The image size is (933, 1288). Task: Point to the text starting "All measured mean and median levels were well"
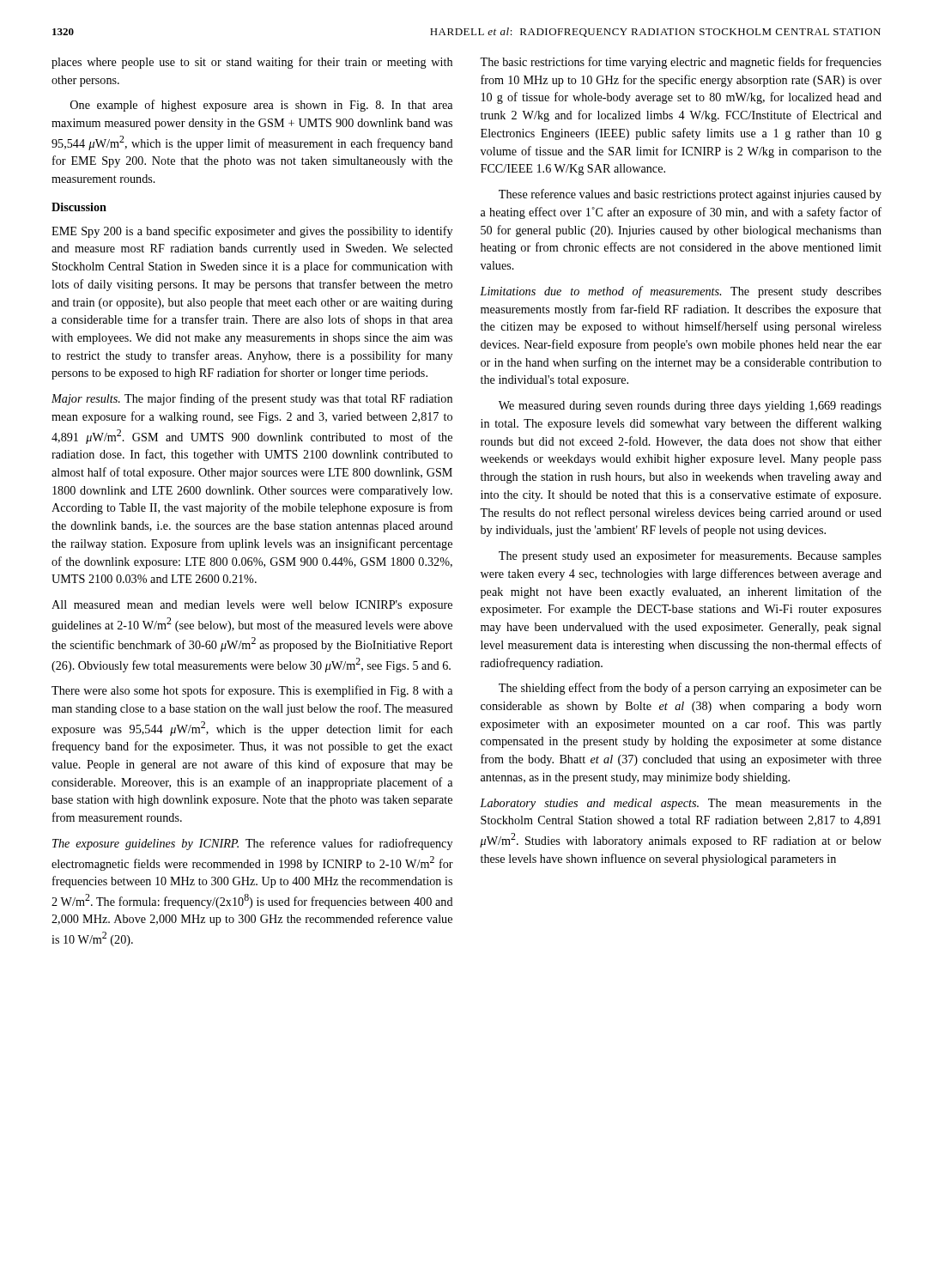[x=252, y=635]
